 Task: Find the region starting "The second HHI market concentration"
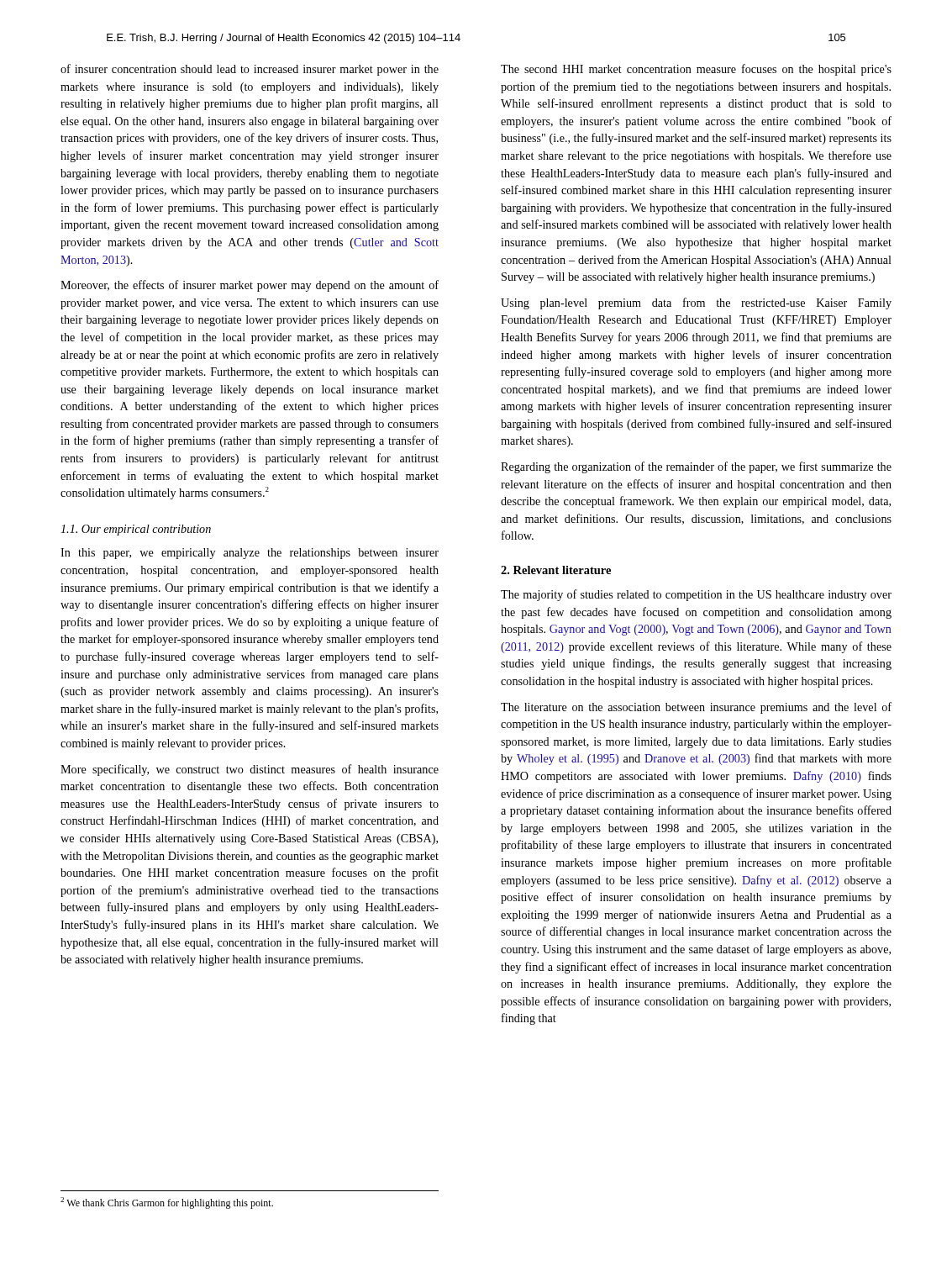pos(696,173)
